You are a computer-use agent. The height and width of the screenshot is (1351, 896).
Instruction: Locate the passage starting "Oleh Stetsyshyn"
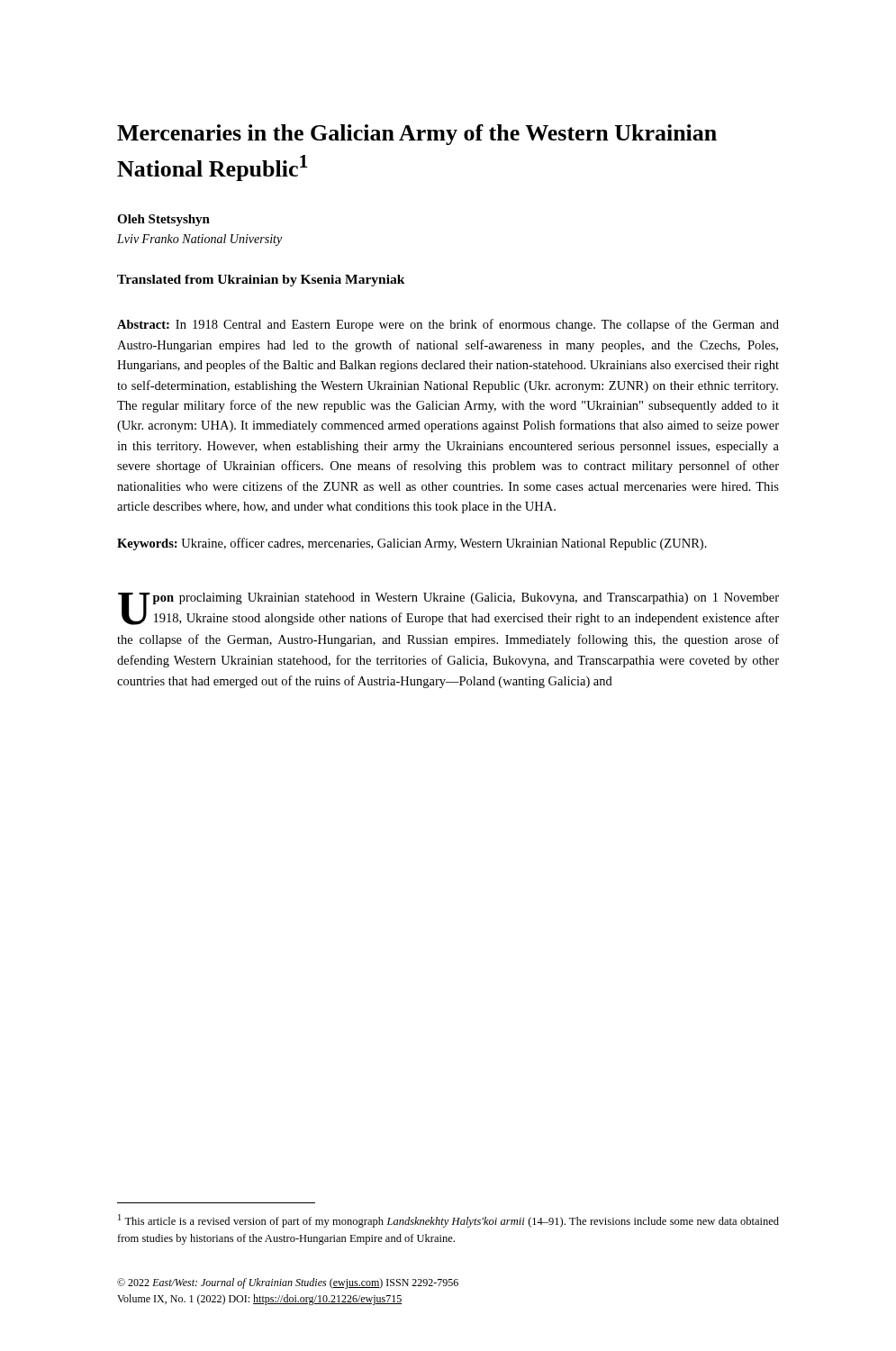pyautogui.click(x=163, y=219)
